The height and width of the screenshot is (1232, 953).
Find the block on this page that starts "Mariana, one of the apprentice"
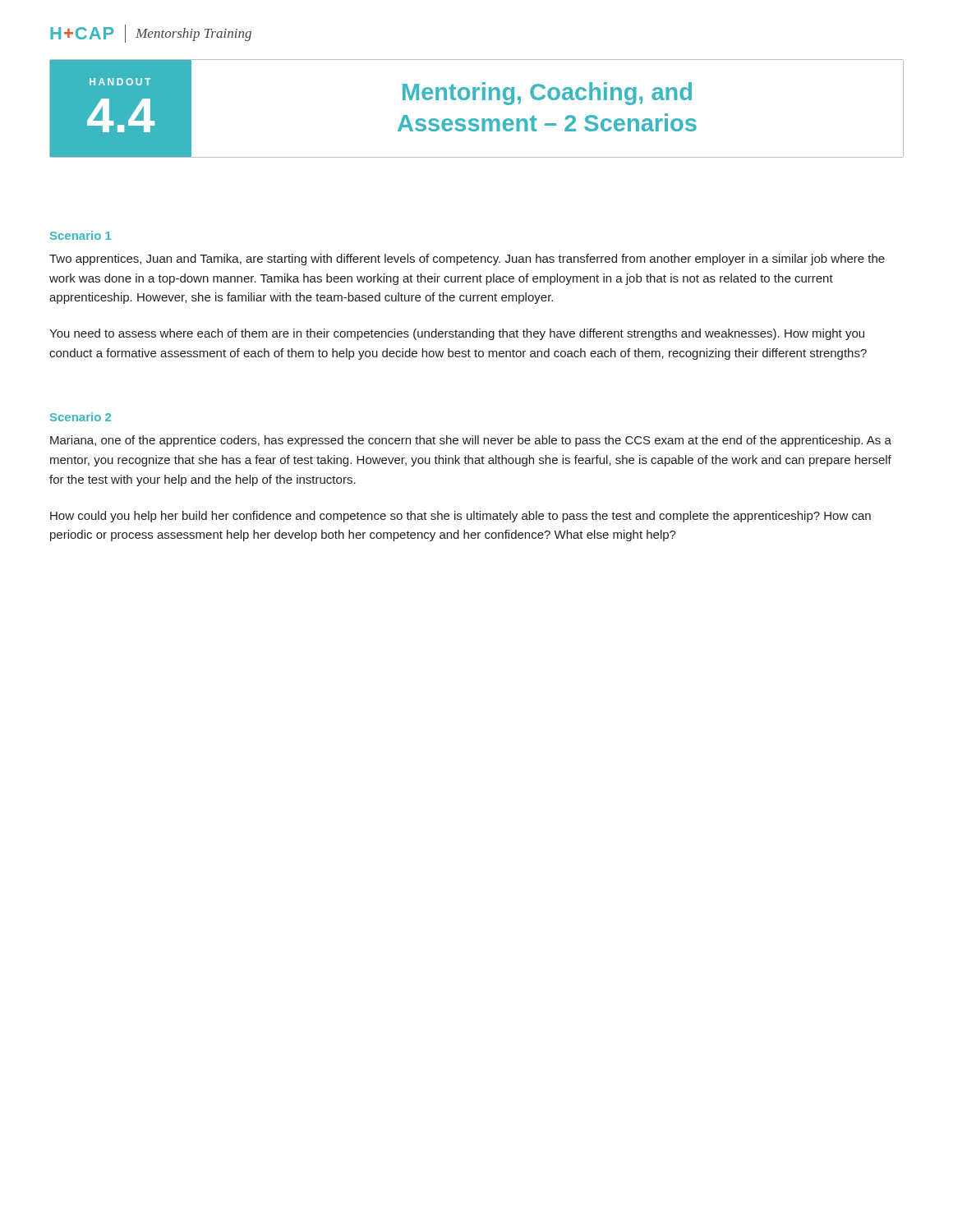470,460
